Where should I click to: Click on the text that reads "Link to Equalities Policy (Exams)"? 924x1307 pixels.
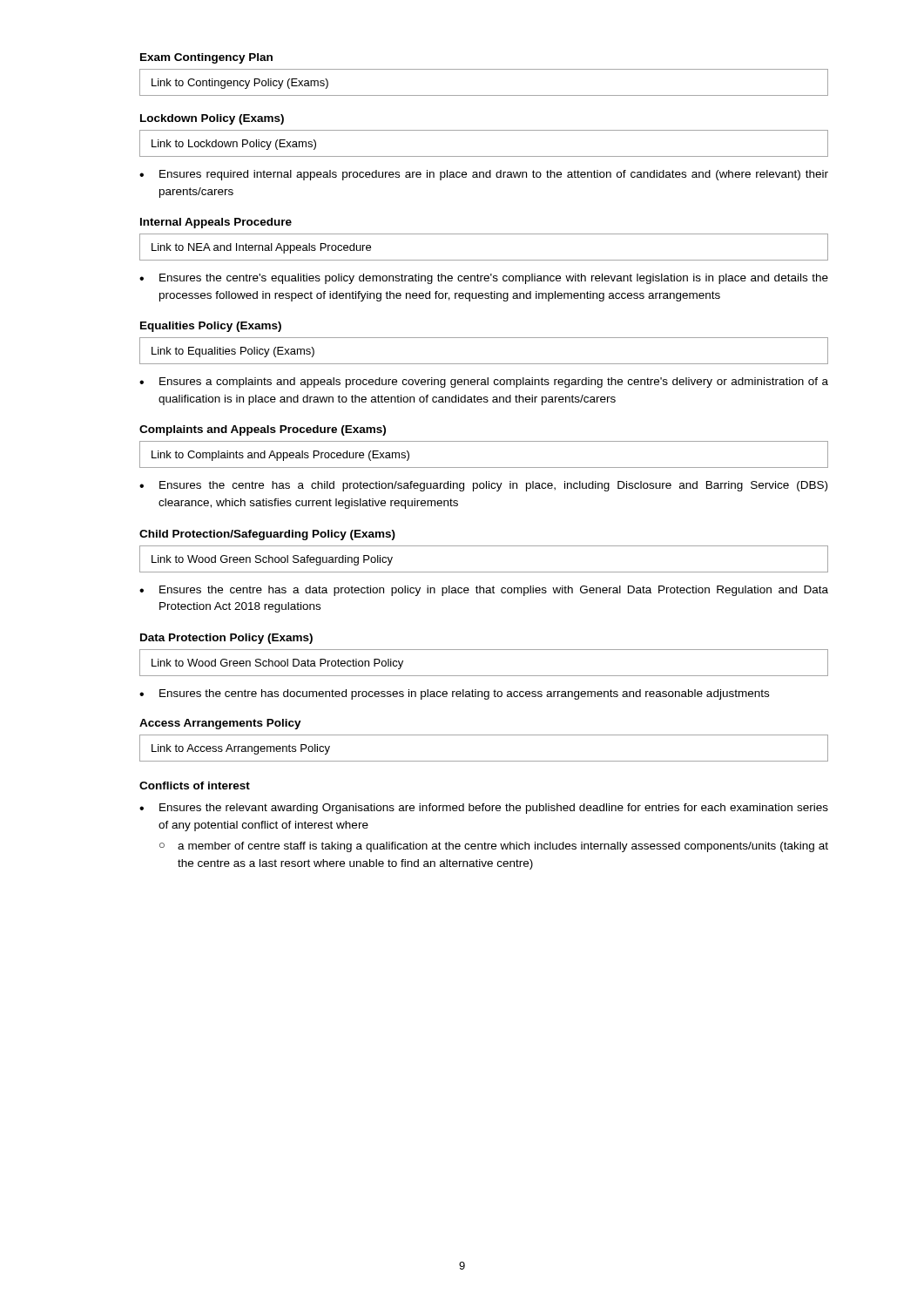tap(233, 351)
